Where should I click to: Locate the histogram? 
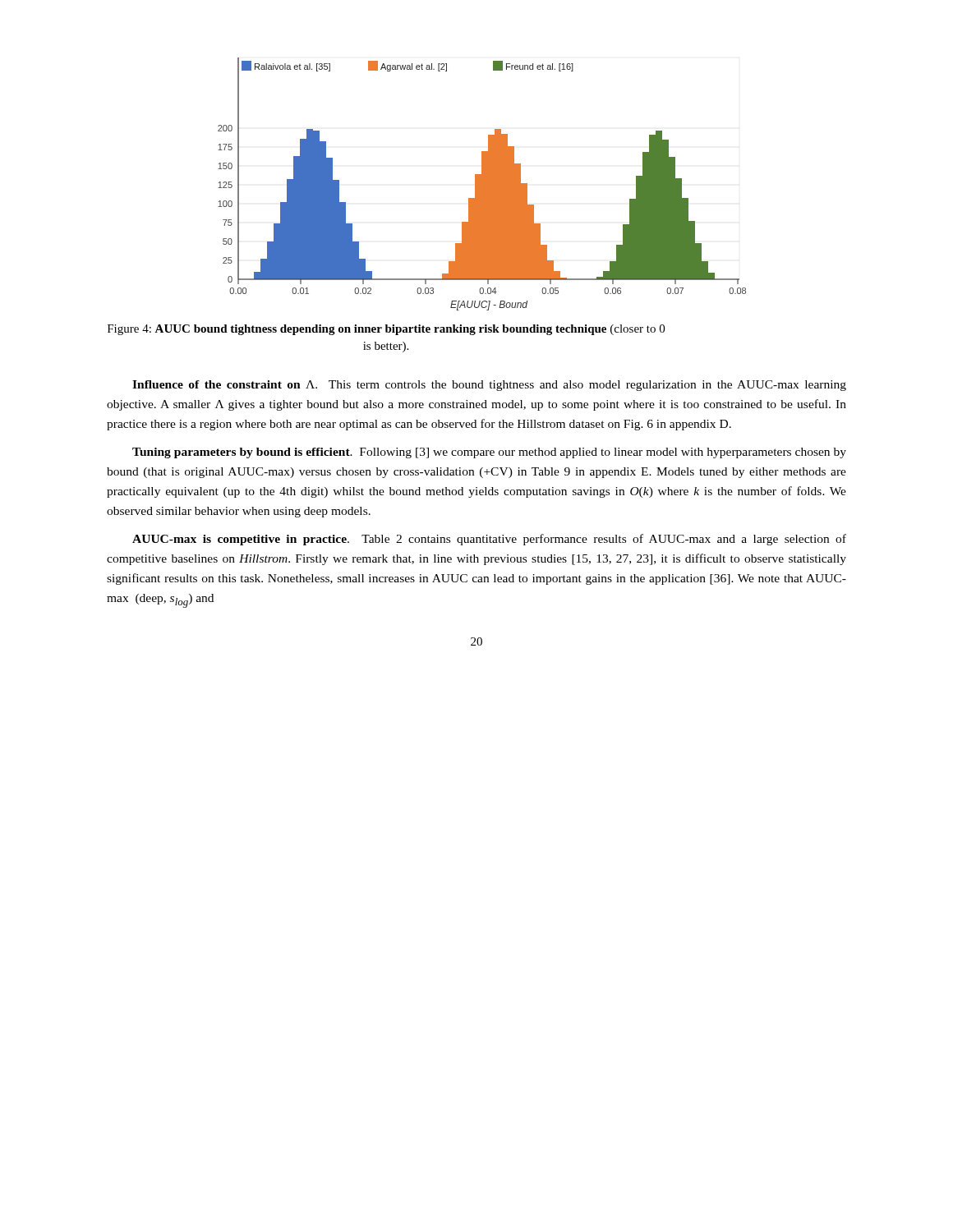[476, 181]
